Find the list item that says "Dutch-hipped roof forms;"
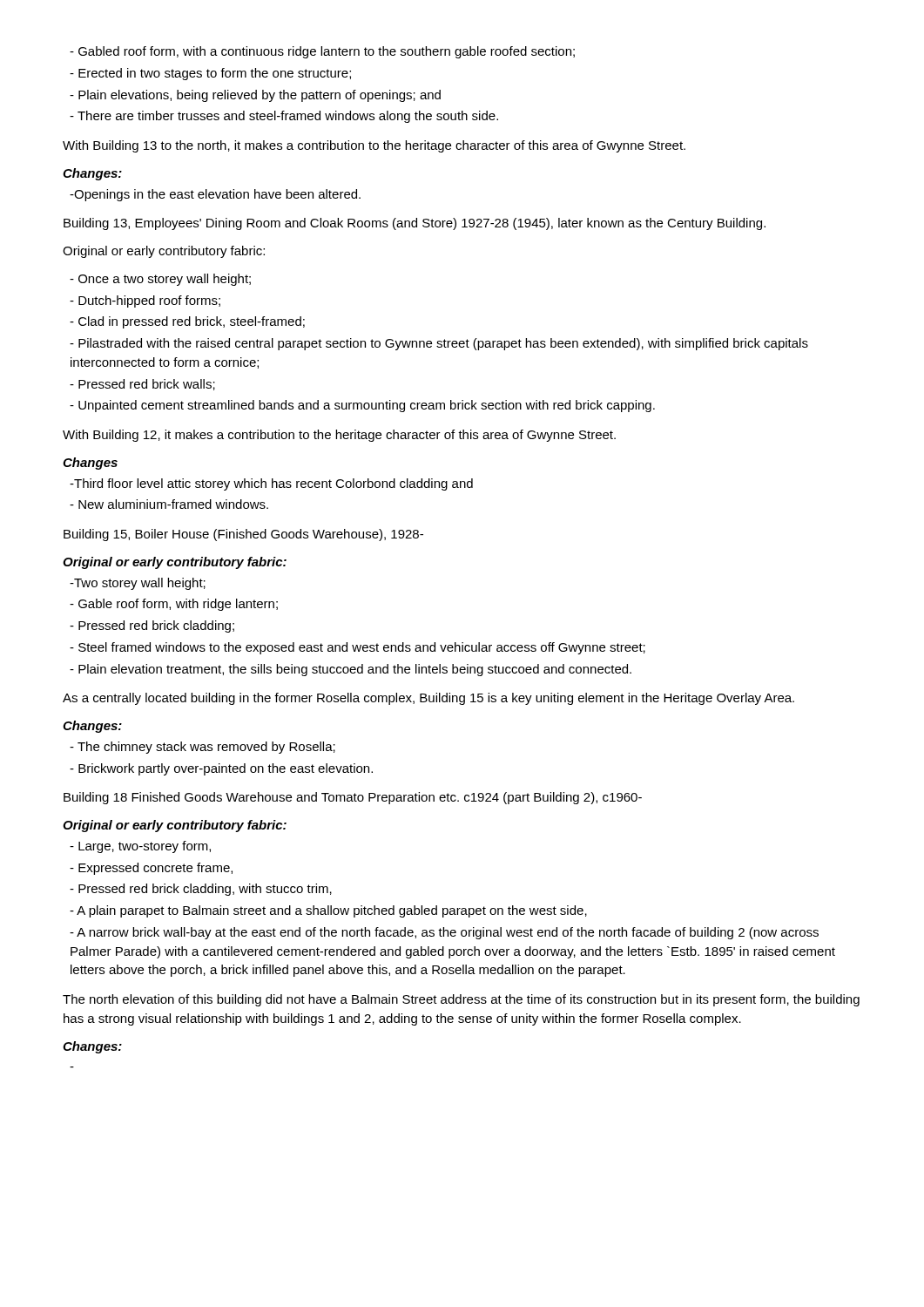Image resolution: width=924 pixels, height=1307 pixels. (x=146, y=300)
